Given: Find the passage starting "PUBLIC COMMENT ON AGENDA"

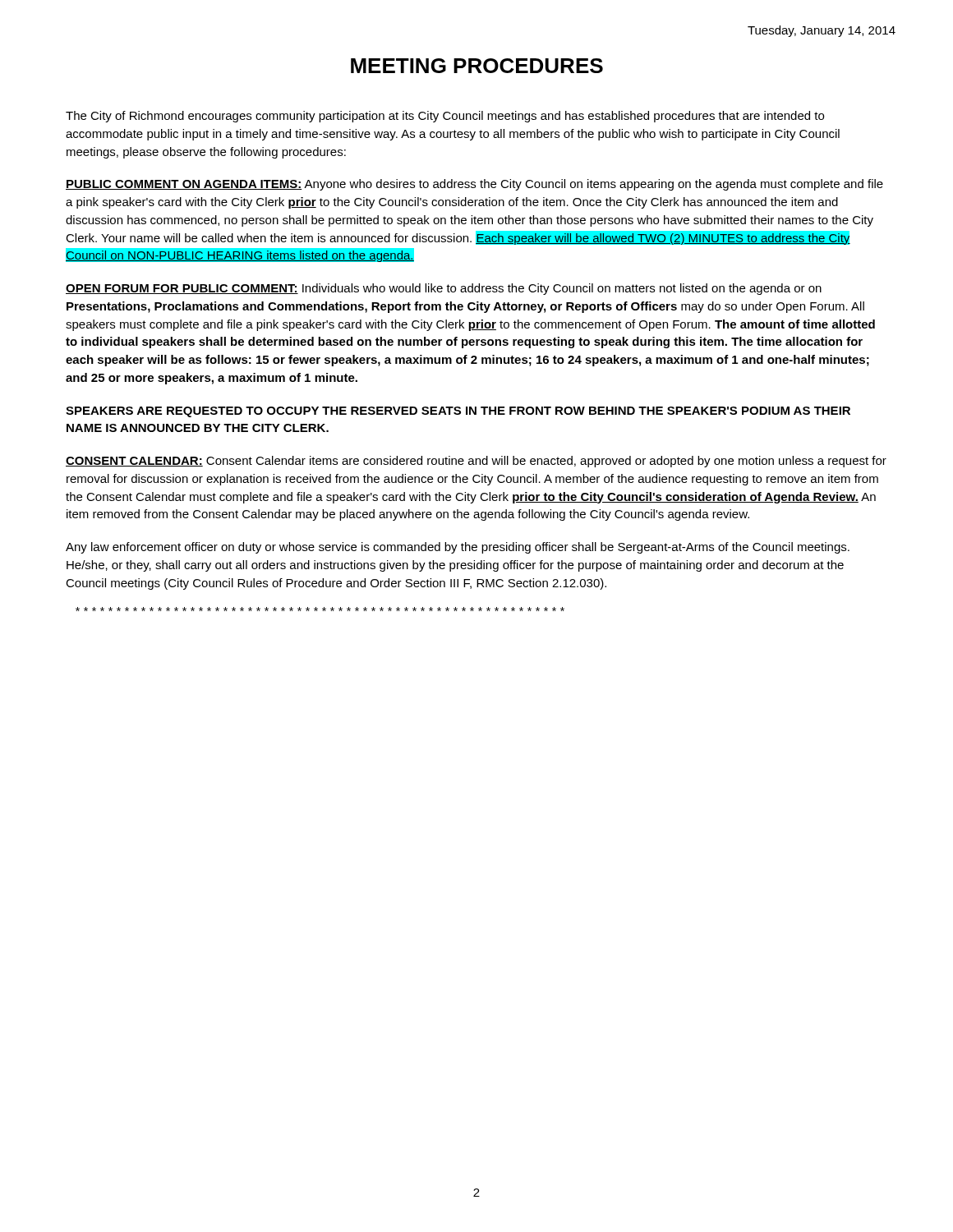Looking at the screenshot, I should coord(475,219).
